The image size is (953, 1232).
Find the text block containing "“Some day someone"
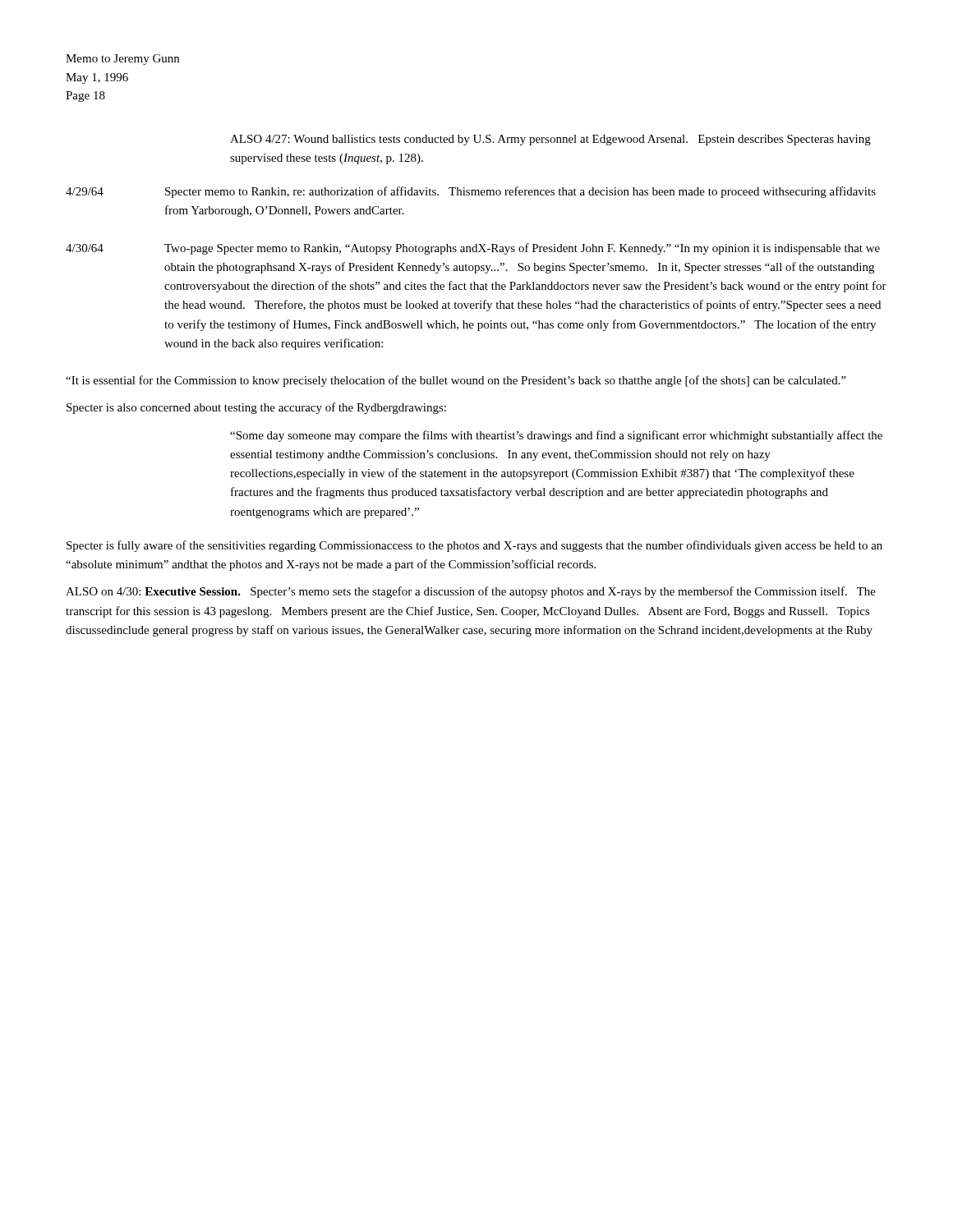click(x=556, y=473)
